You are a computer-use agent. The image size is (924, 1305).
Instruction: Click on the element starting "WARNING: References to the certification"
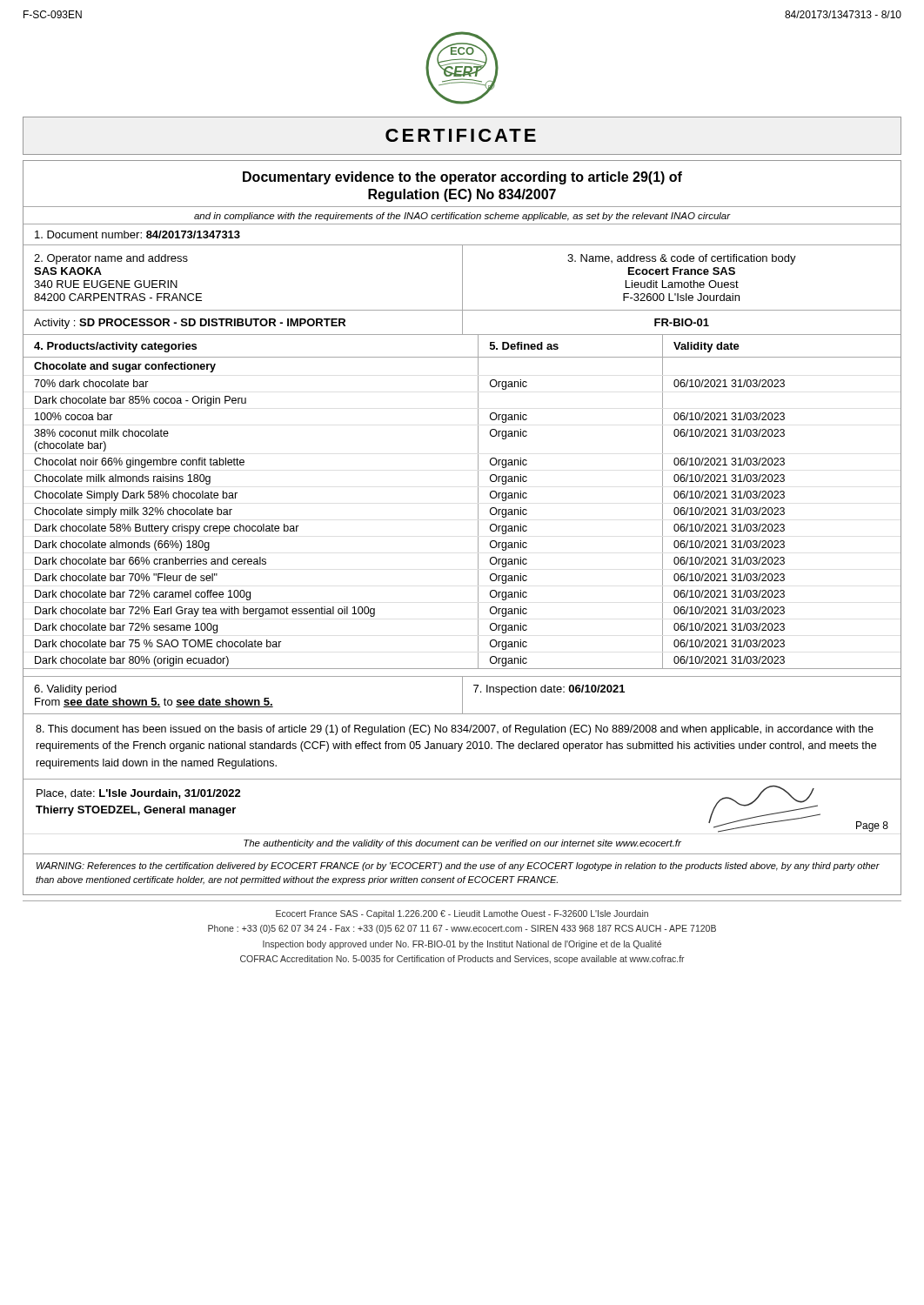point(457,873)
